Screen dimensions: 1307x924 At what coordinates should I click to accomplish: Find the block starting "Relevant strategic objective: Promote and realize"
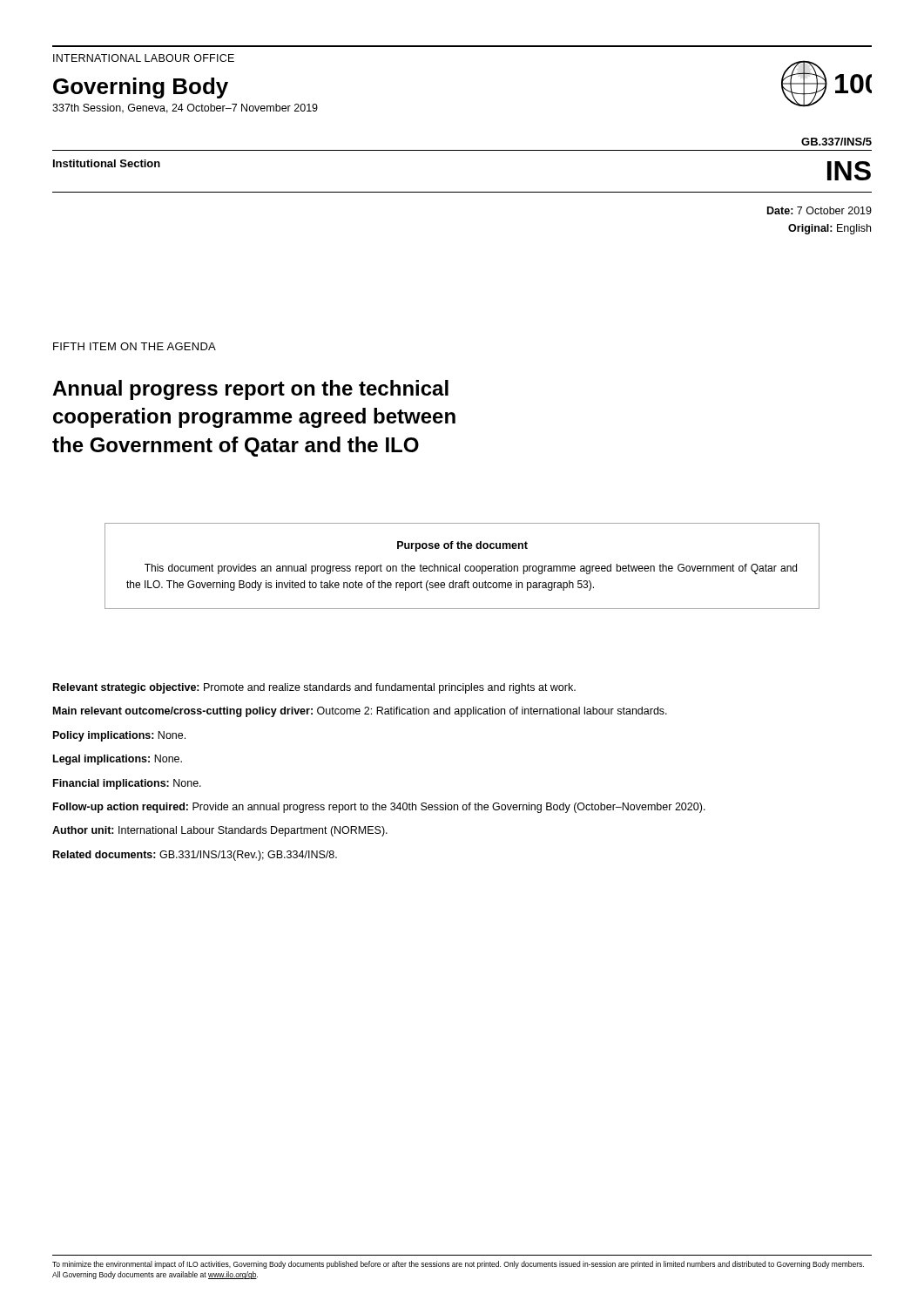(314, 687)
